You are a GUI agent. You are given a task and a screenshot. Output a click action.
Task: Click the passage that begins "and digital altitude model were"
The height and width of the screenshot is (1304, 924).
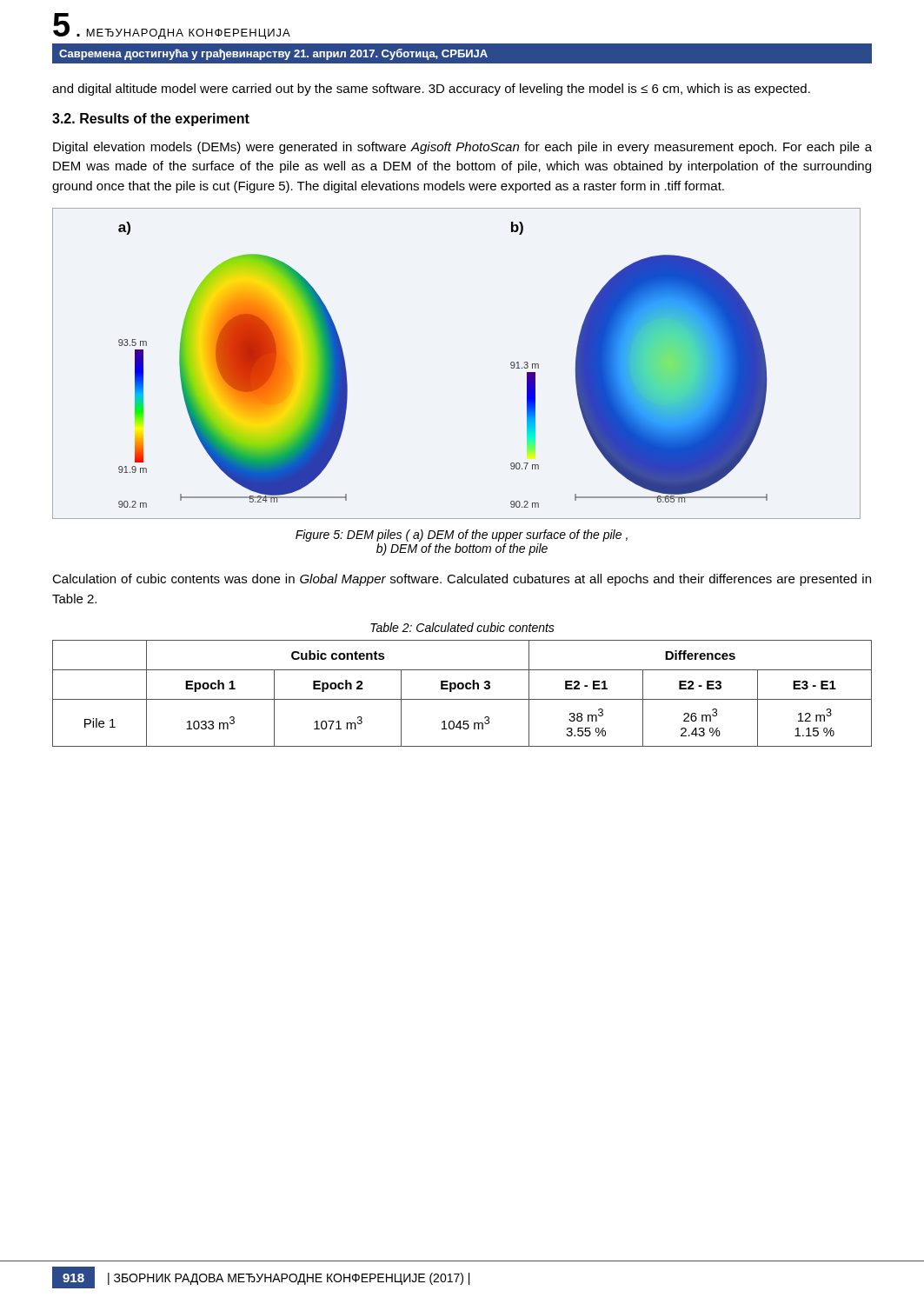[x=431, y=88]
